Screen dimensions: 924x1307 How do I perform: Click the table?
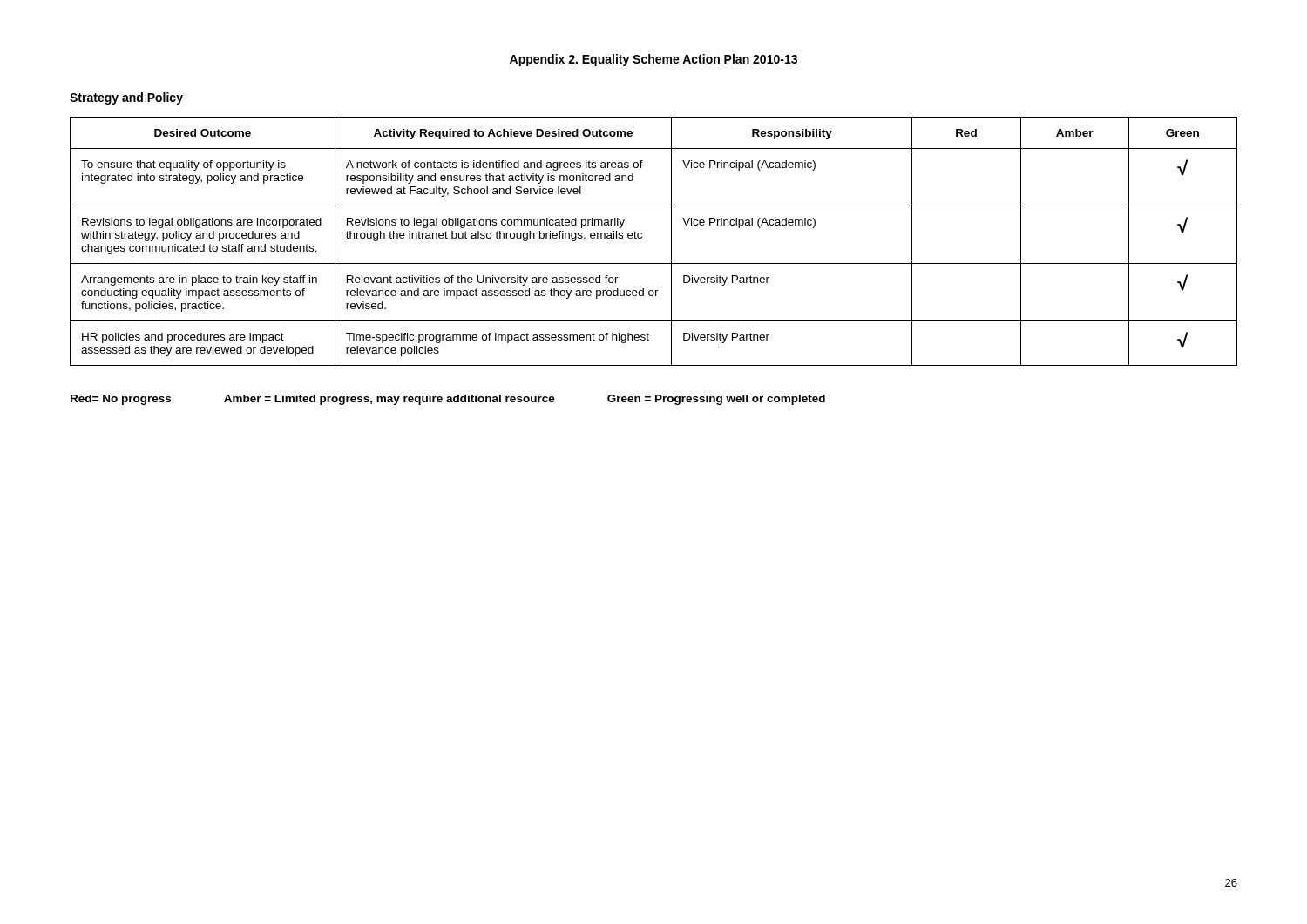[x=654, y=241]
